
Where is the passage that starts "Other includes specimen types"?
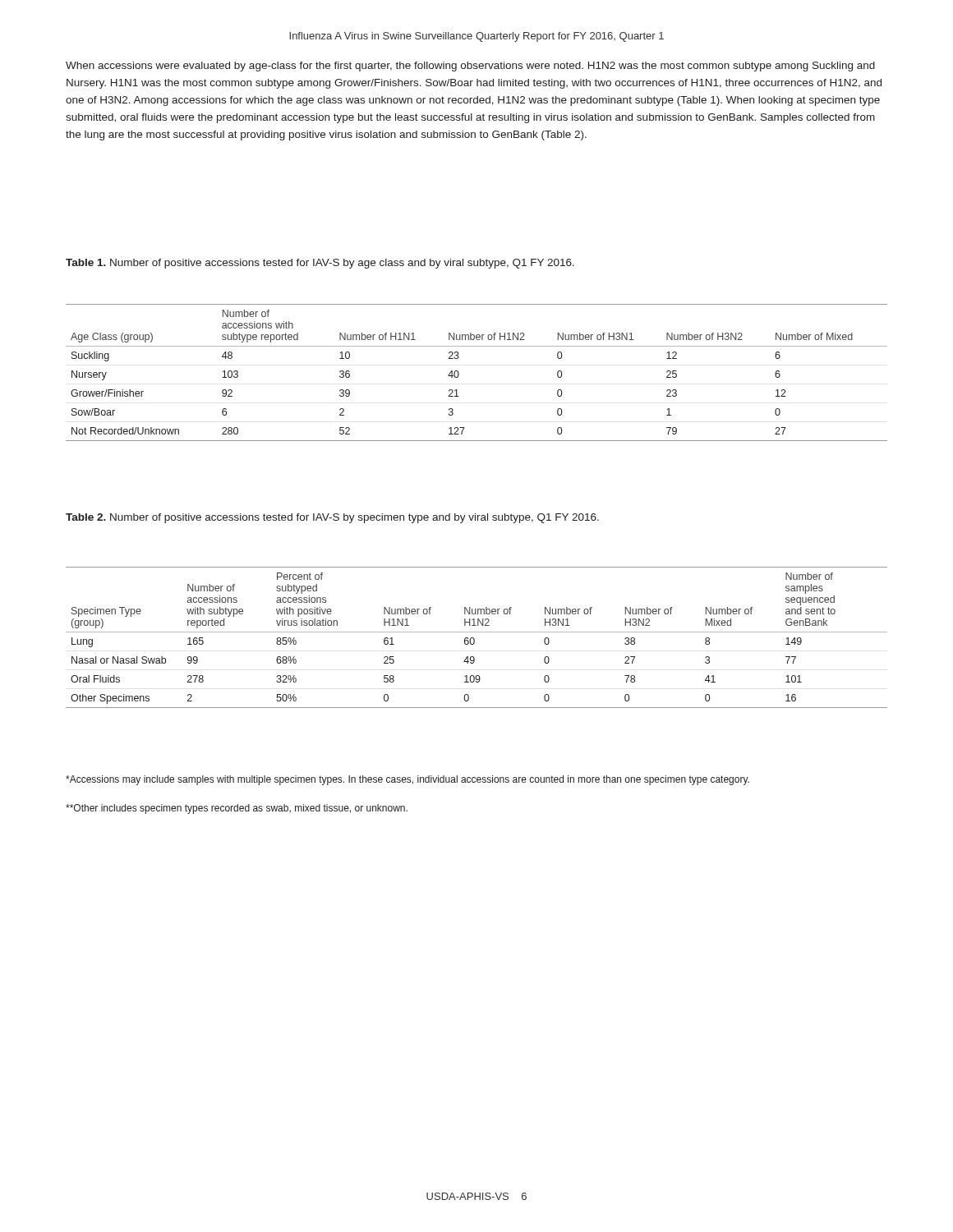[x=237, y=808]
